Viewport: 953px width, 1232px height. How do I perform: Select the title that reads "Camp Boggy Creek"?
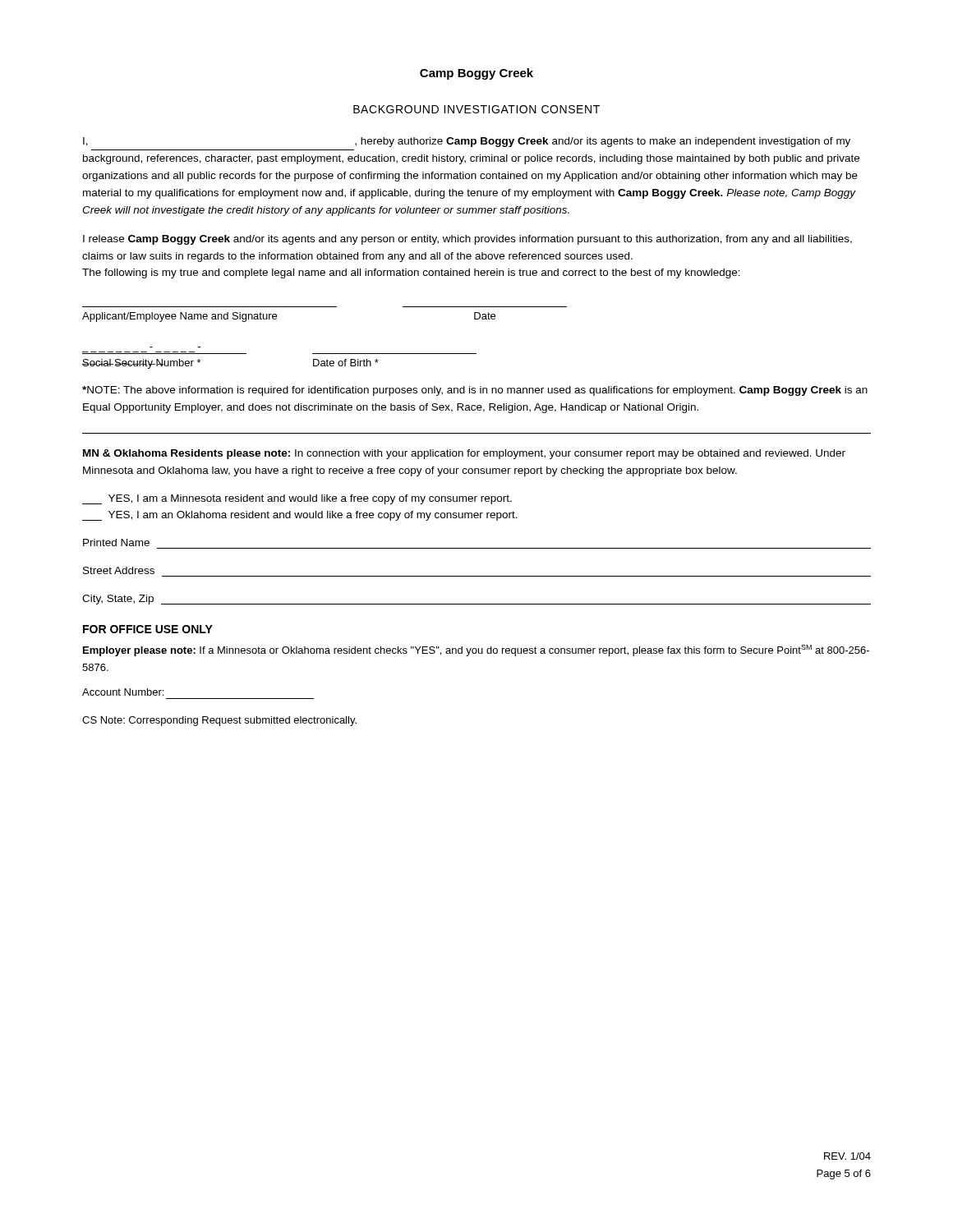click(476, 73)
